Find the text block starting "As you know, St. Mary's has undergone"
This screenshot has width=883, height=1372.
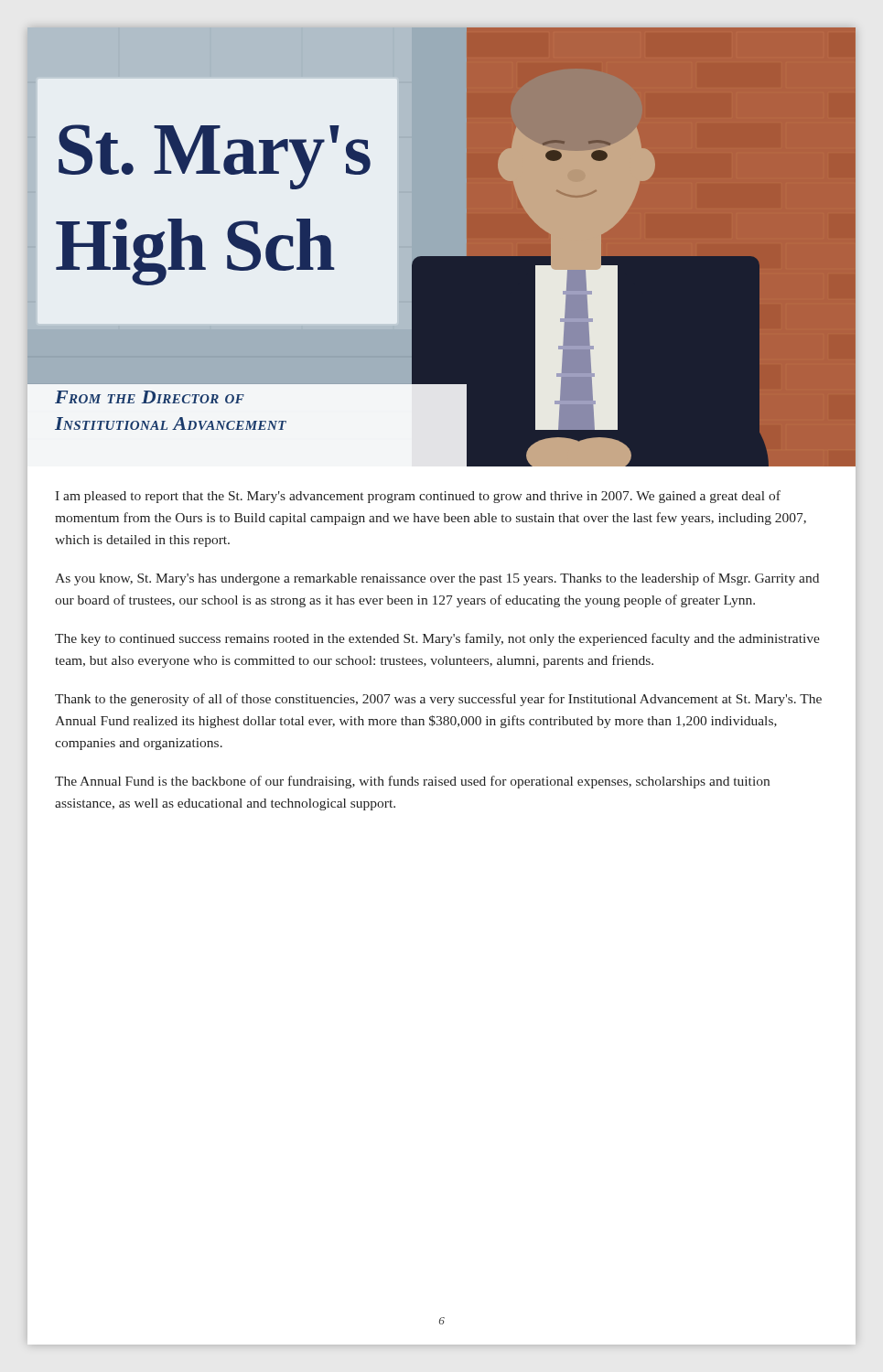pos(442,589)
